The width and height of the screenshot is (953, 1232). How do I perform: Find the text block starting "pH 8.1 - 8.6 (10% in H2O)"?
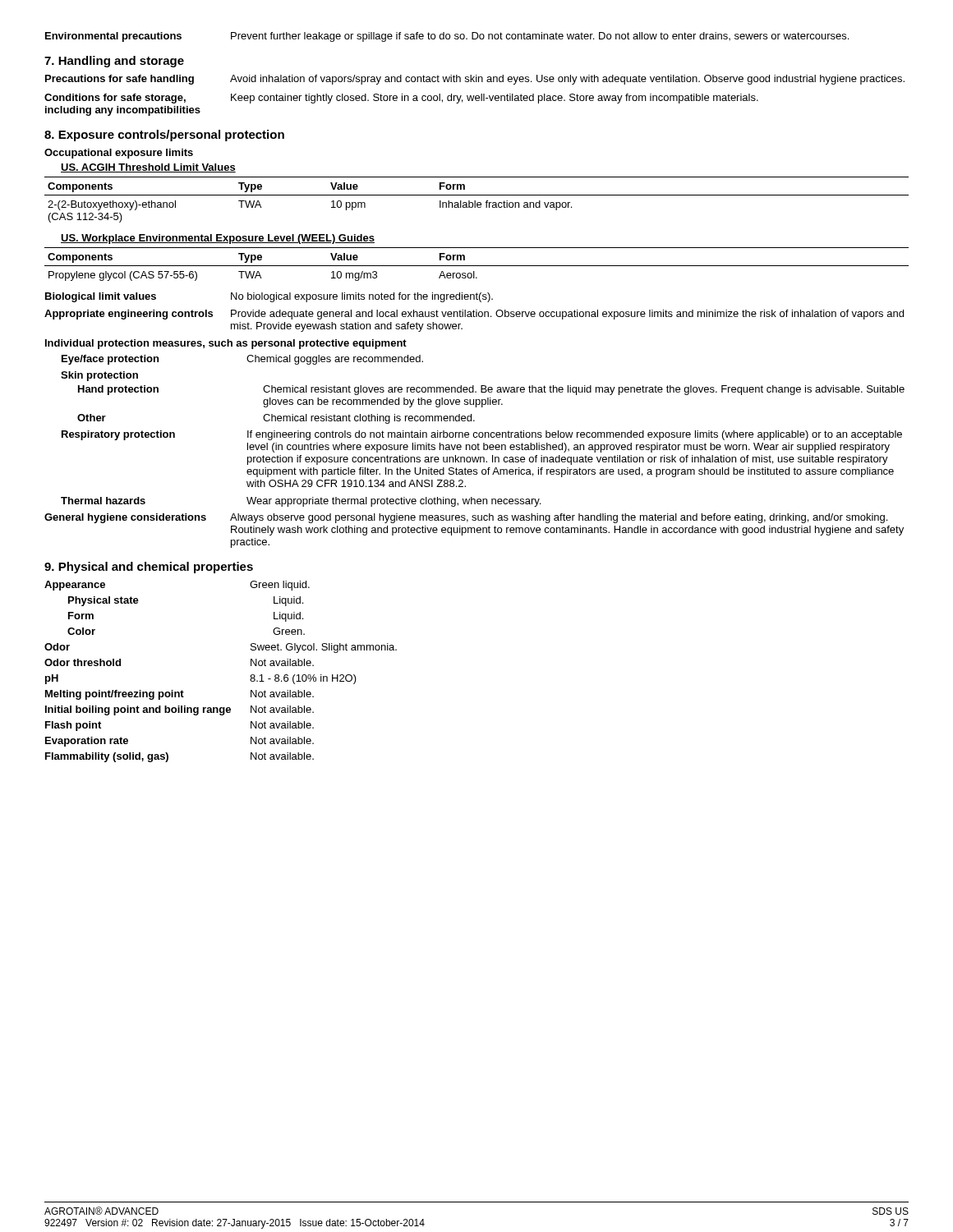click(55, 678)
